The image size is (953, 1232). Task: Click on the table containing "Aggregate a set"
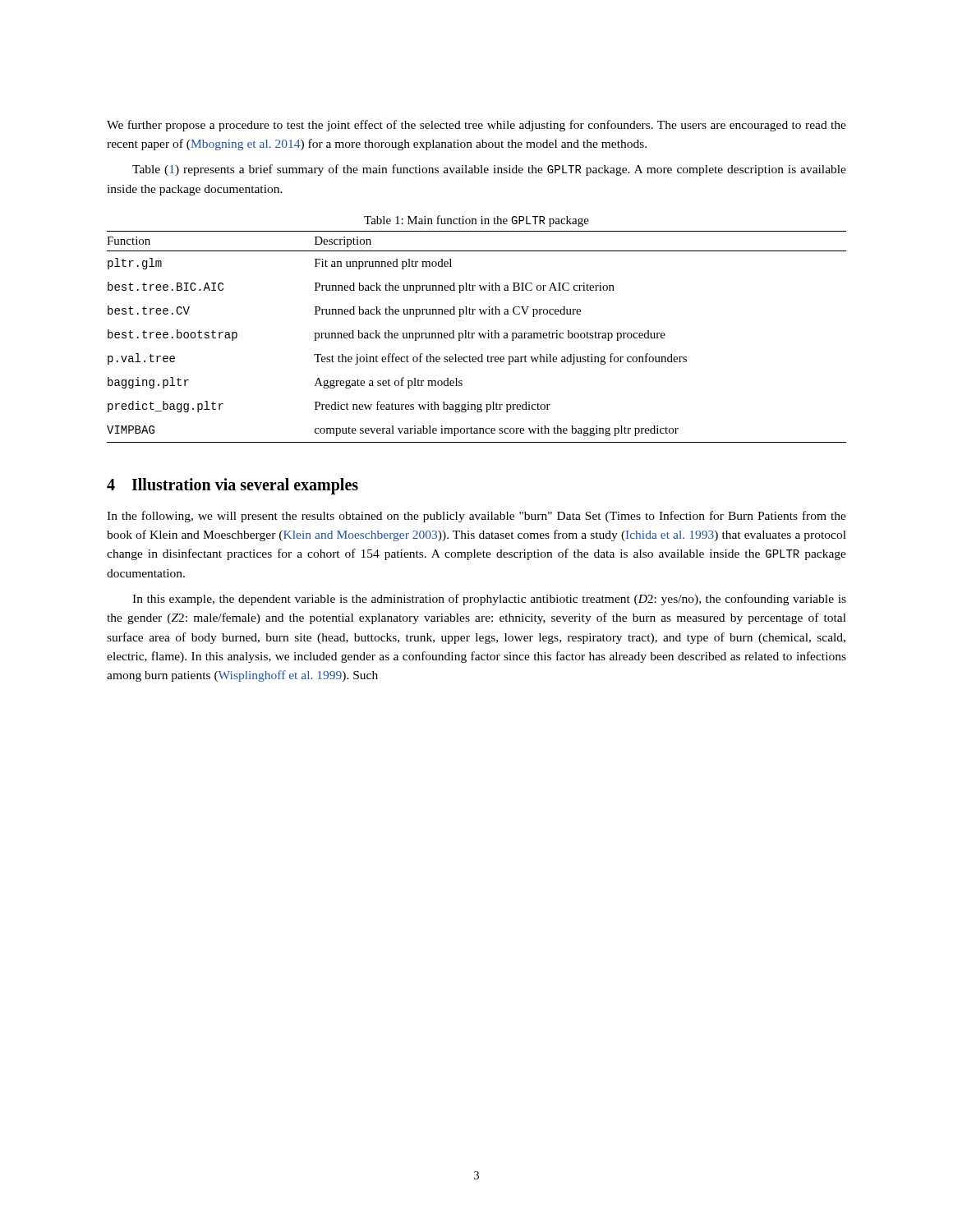point(476,336)
